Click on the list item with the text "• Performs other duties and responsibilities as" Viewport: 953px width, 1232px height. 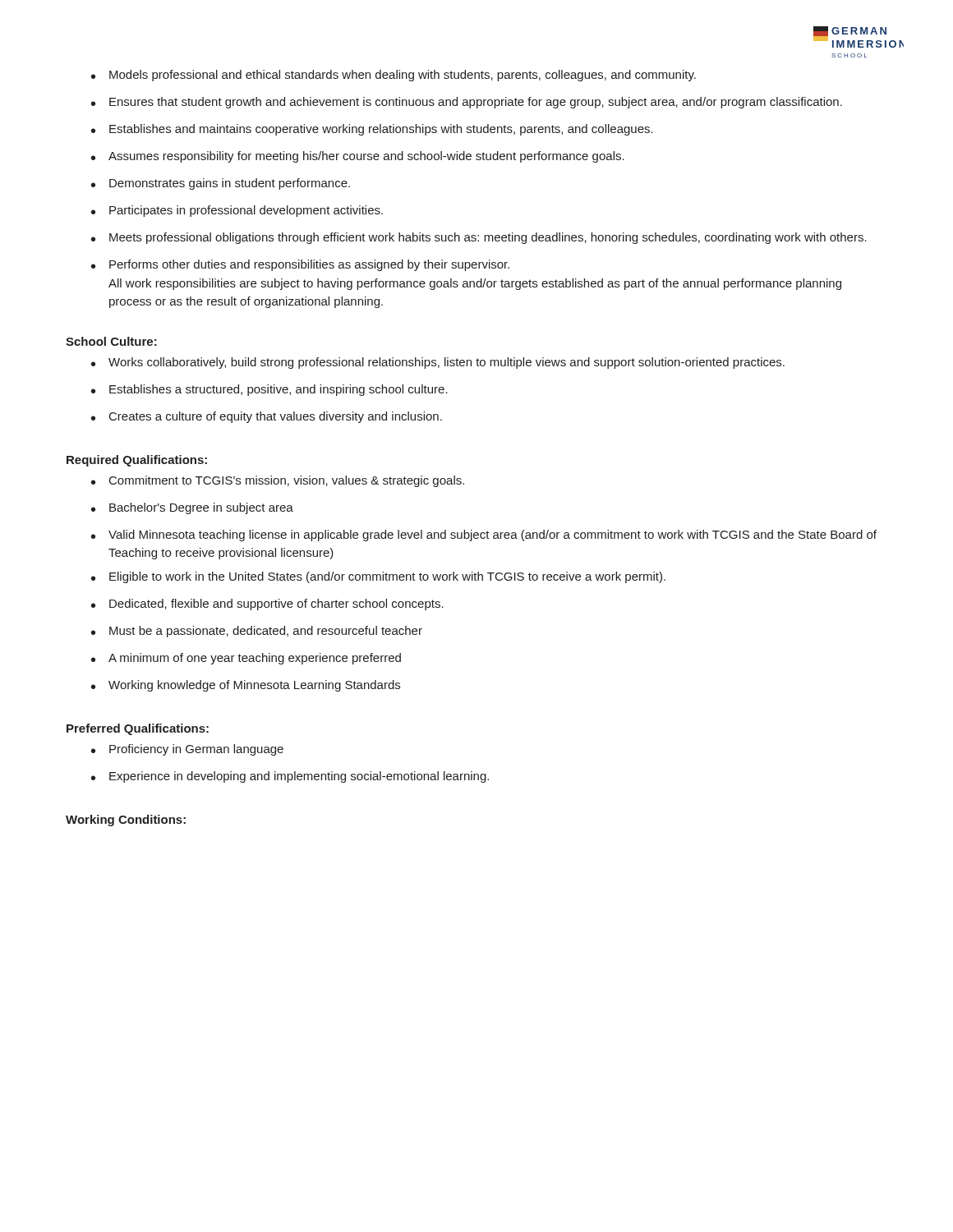pos(489,283)
